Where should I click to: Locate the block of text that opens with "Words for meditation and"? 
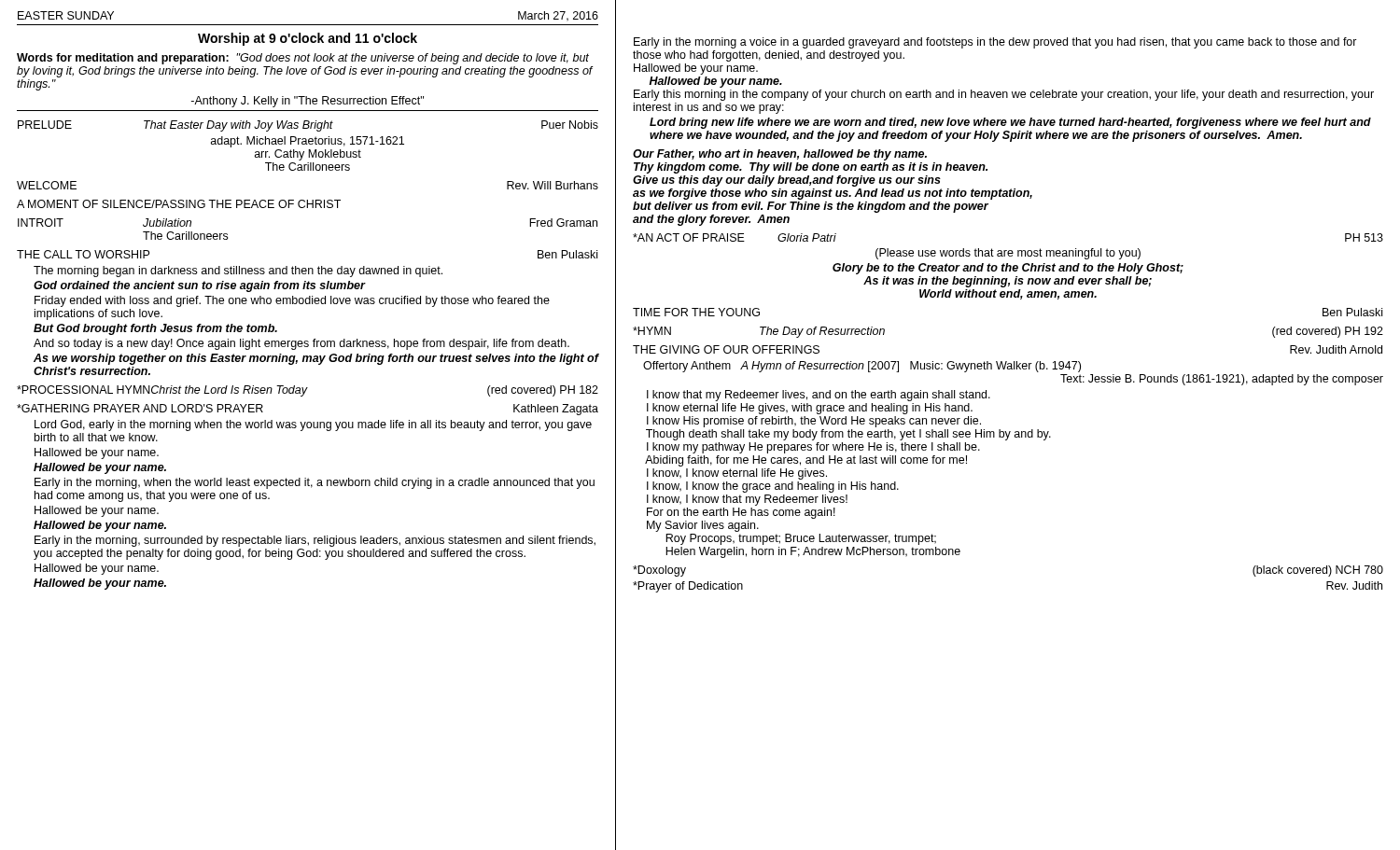tap(304, 71)
